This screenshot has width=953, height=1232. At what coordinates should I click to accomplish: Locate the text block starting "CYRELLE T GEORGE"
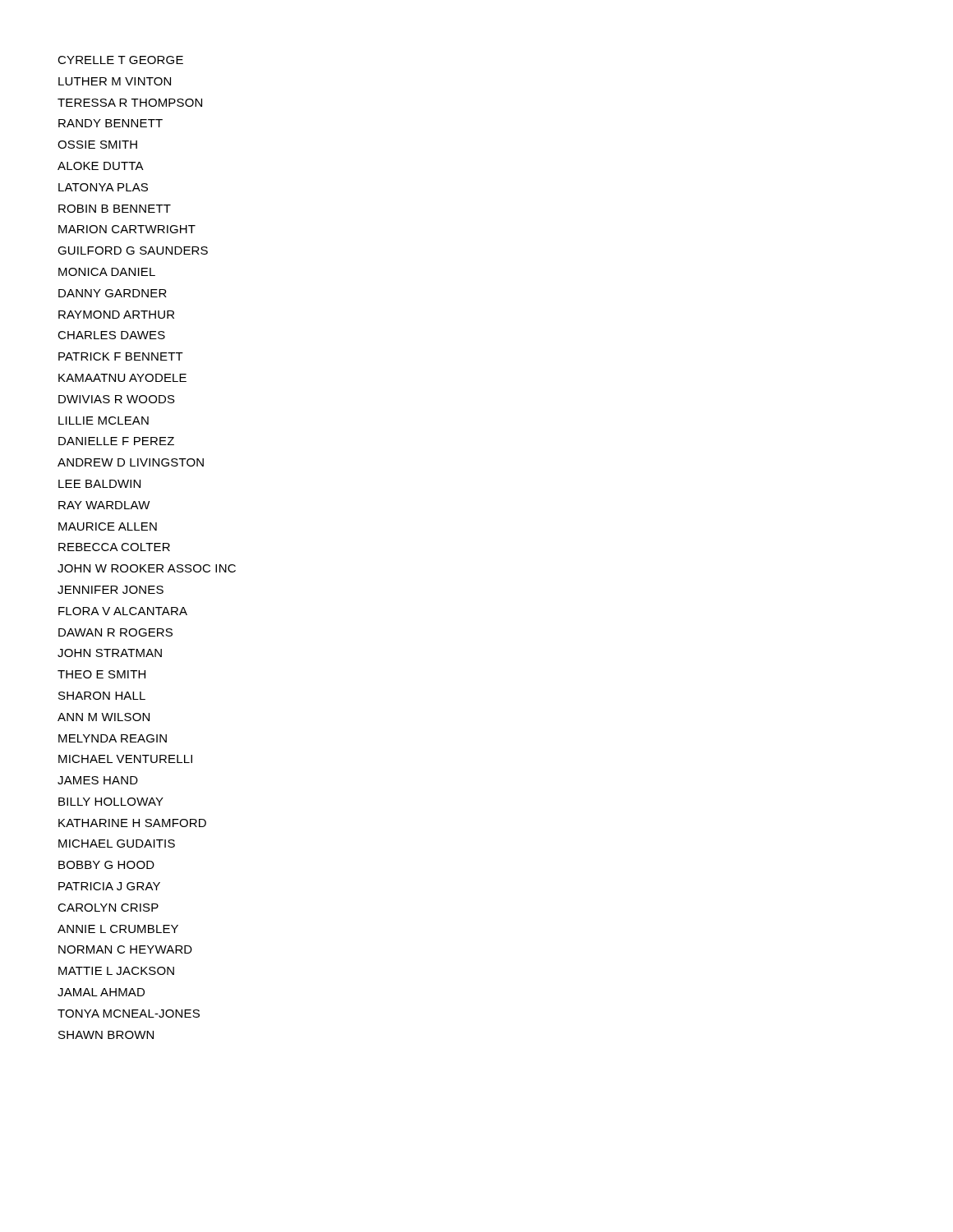(121, 60)
